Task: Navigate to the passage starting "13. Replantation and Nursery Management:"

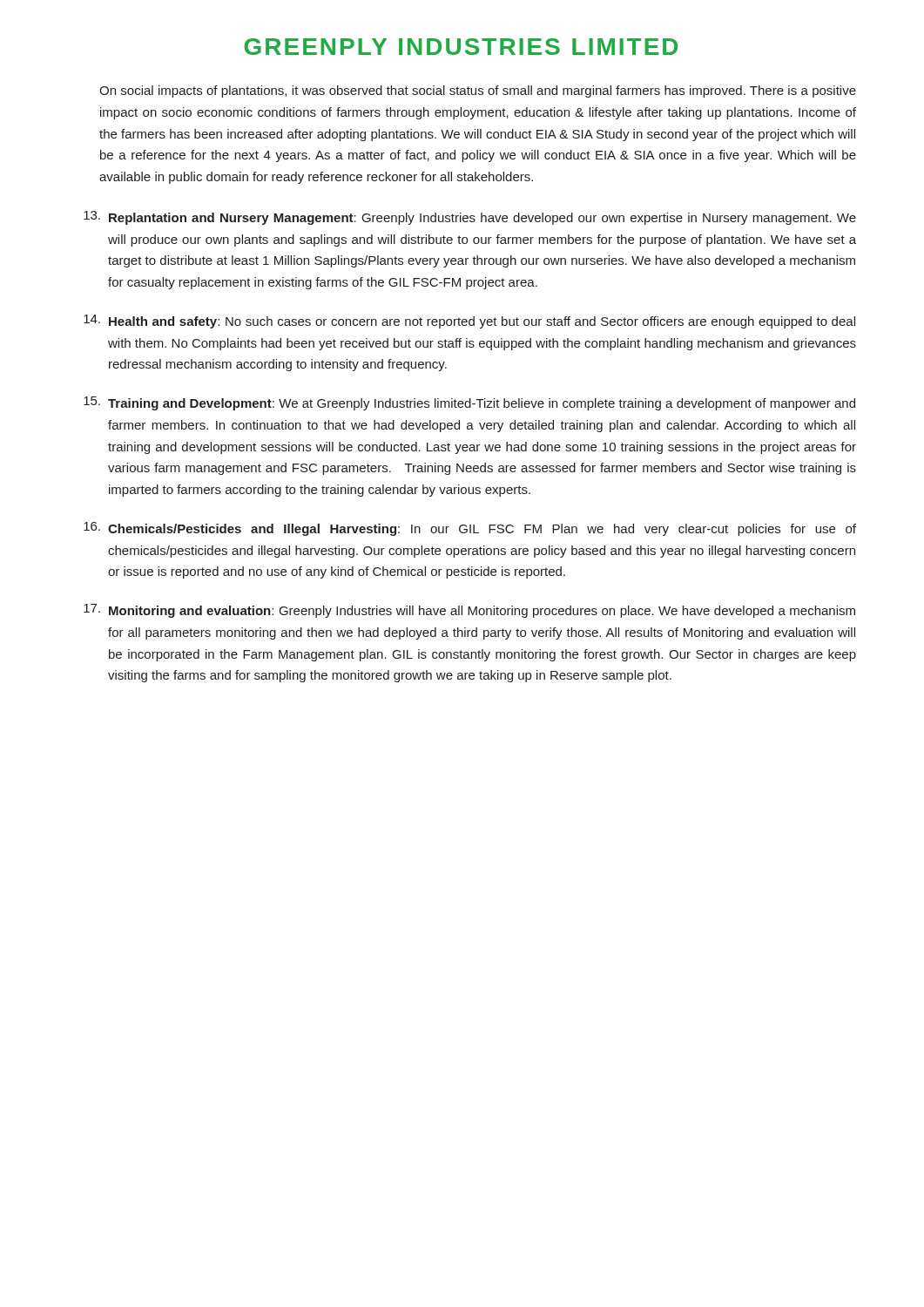Action: 462,250
